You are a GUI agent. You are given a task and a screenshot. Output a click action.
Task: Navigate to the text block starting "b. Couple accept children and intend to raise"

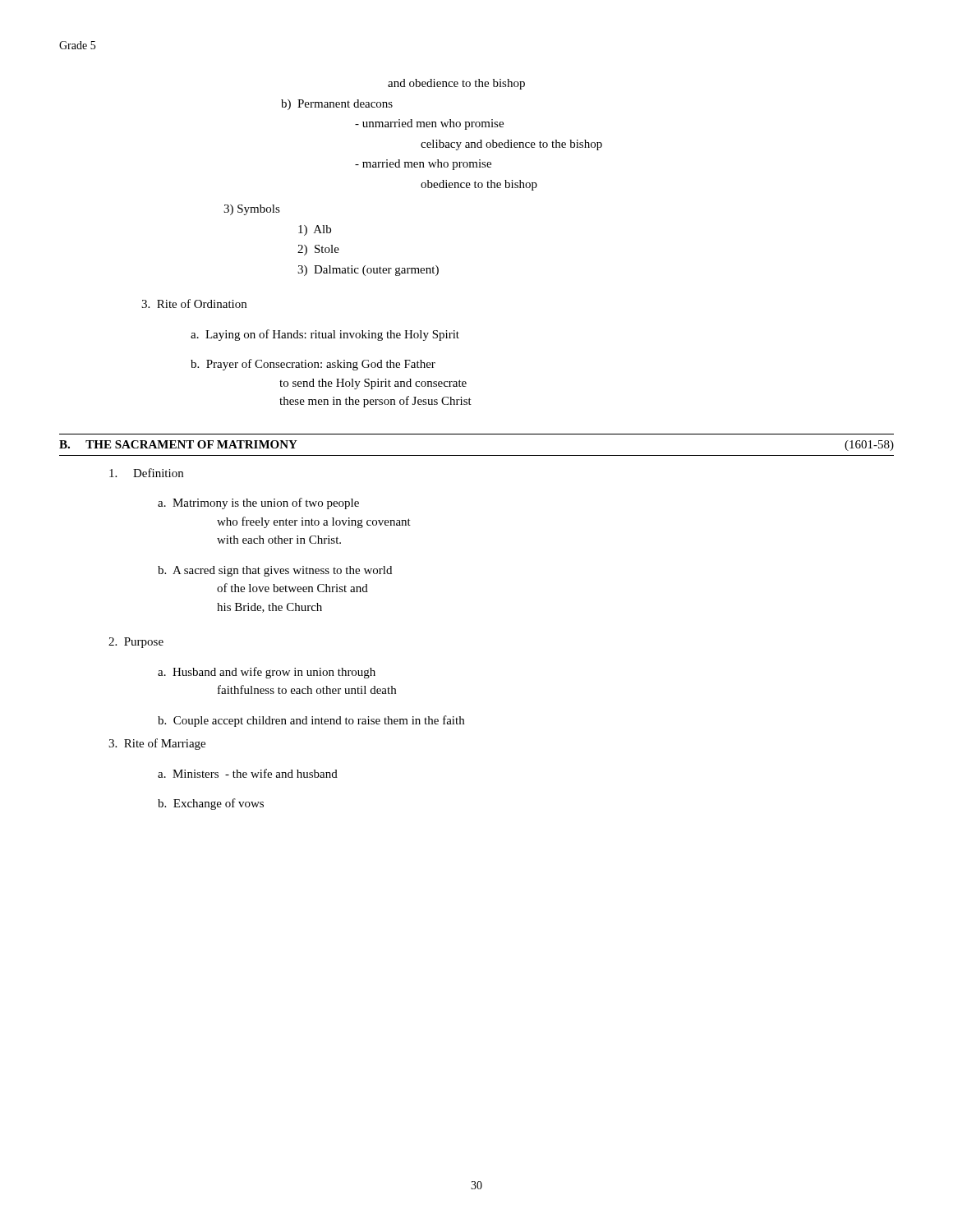311,720
